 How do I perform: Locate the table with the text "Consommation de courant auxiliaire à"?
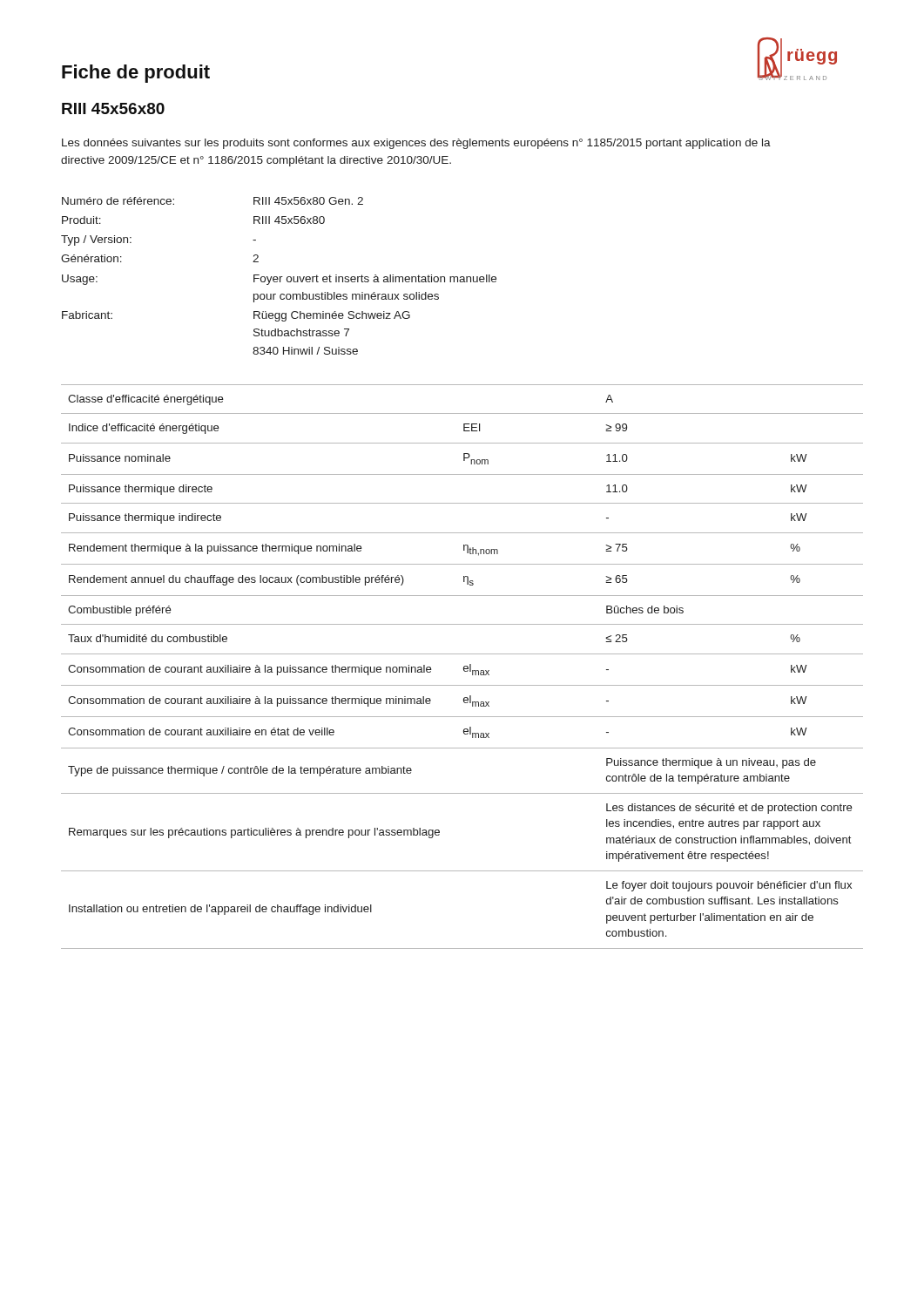[x=462, y=666]
